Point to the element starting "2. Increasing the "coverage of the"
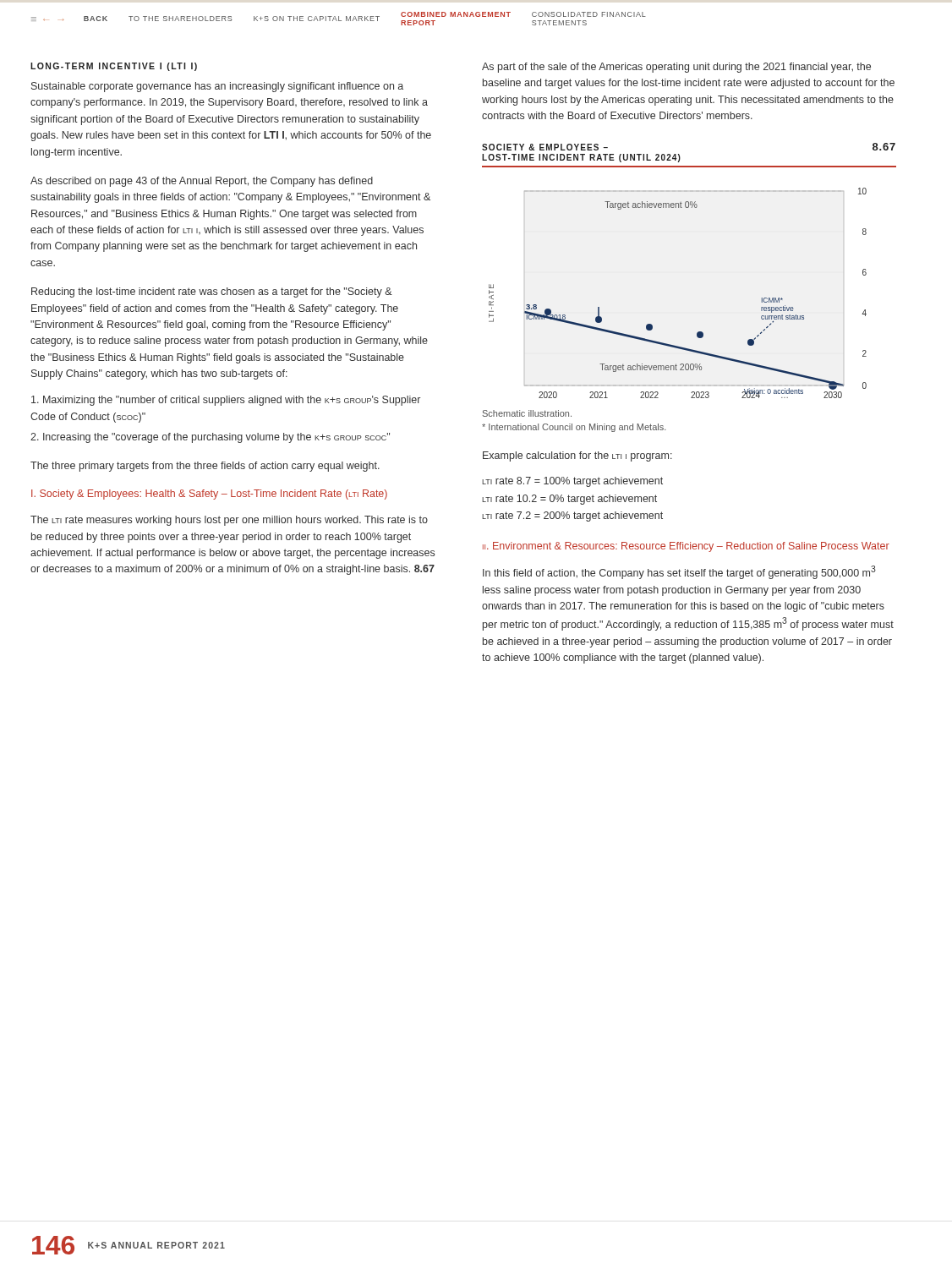Viewport: 952px width, 1268px height. (x=210, y=437)
